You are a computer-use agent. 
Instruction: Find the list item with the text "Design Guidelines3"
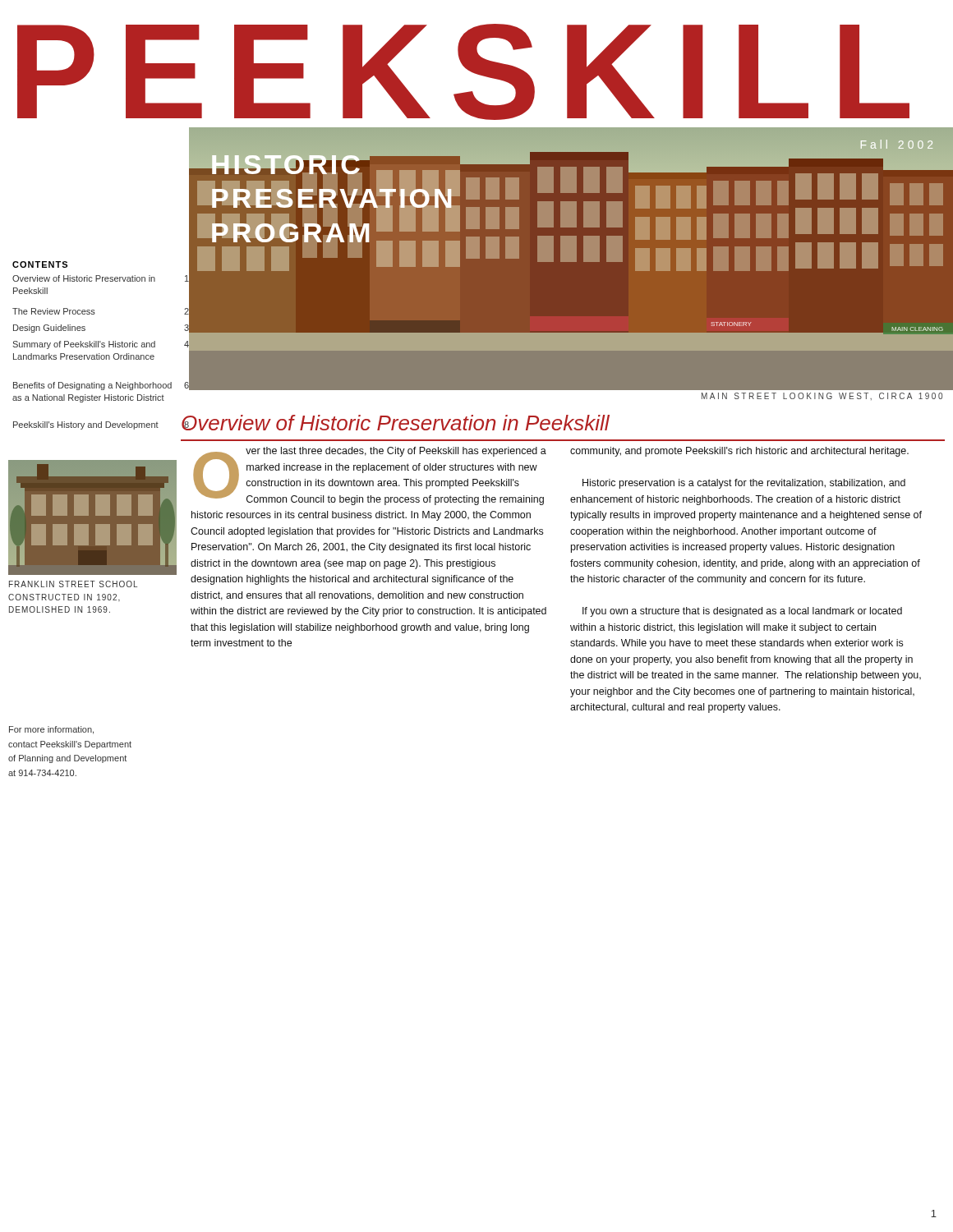[x=47, y=328]
